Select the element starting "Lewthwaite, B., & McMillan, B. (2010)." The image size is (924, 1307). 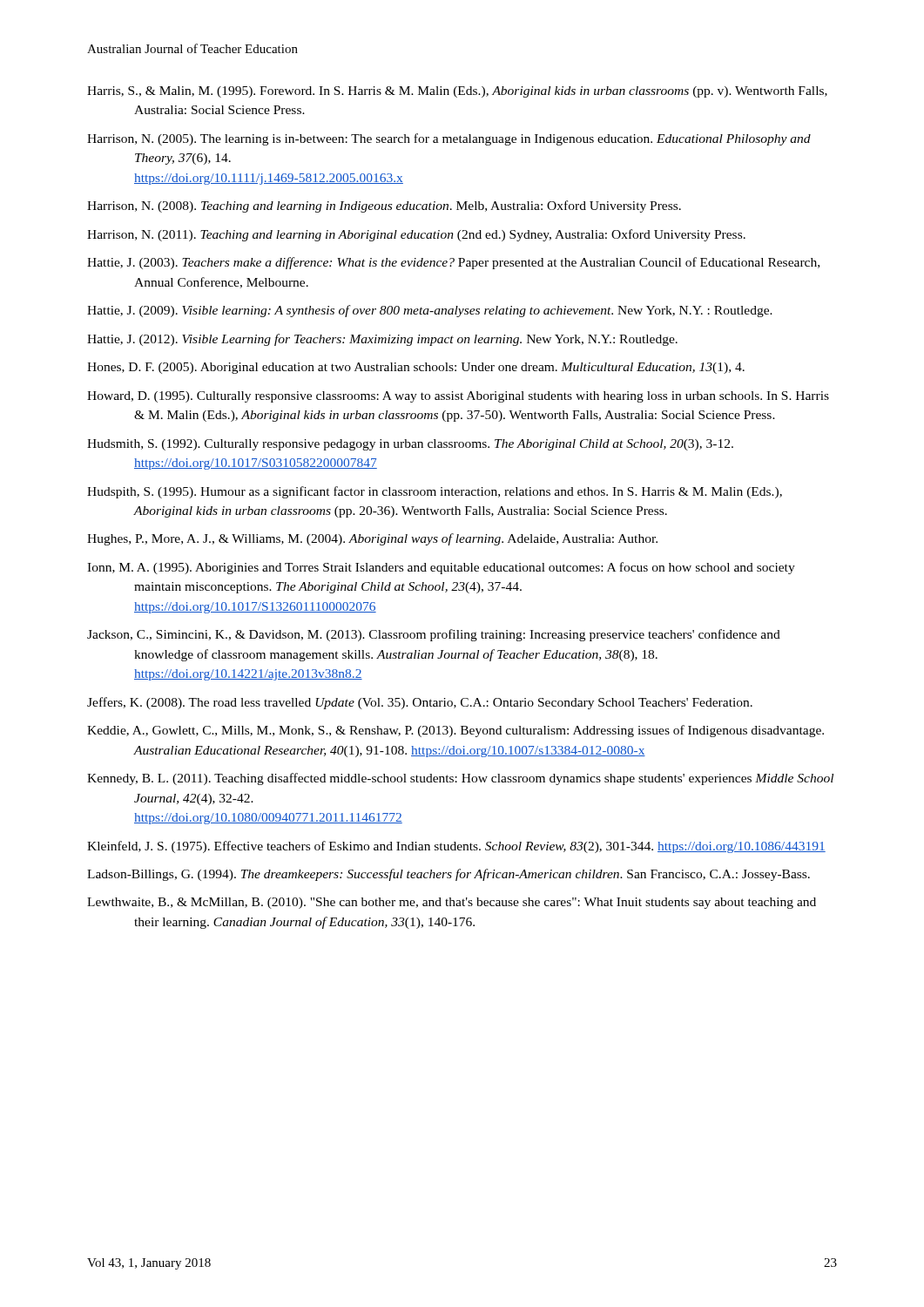[452, 912]
